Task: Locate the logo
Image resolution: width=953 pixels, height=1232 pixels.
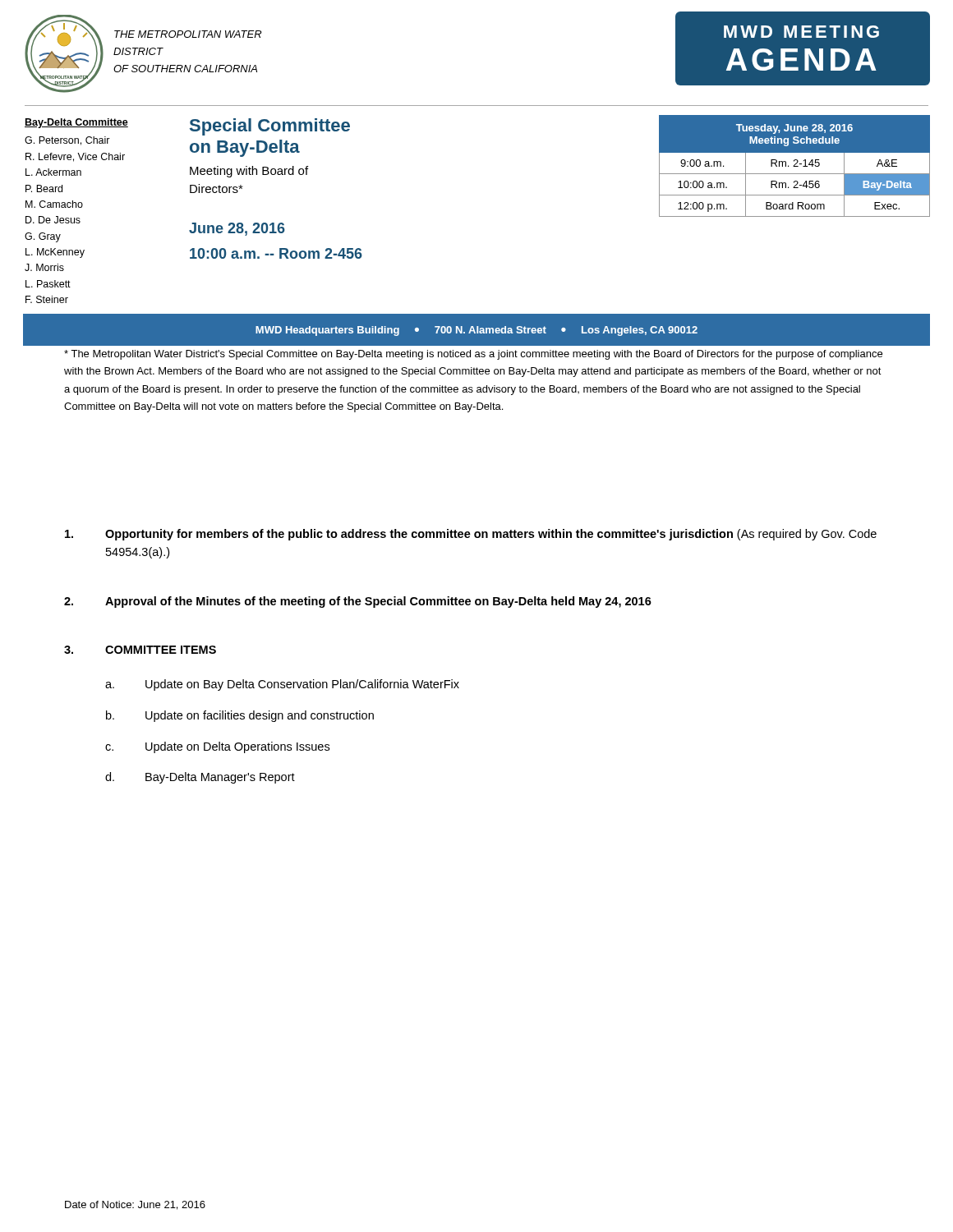Action: (x=64, y=54)
